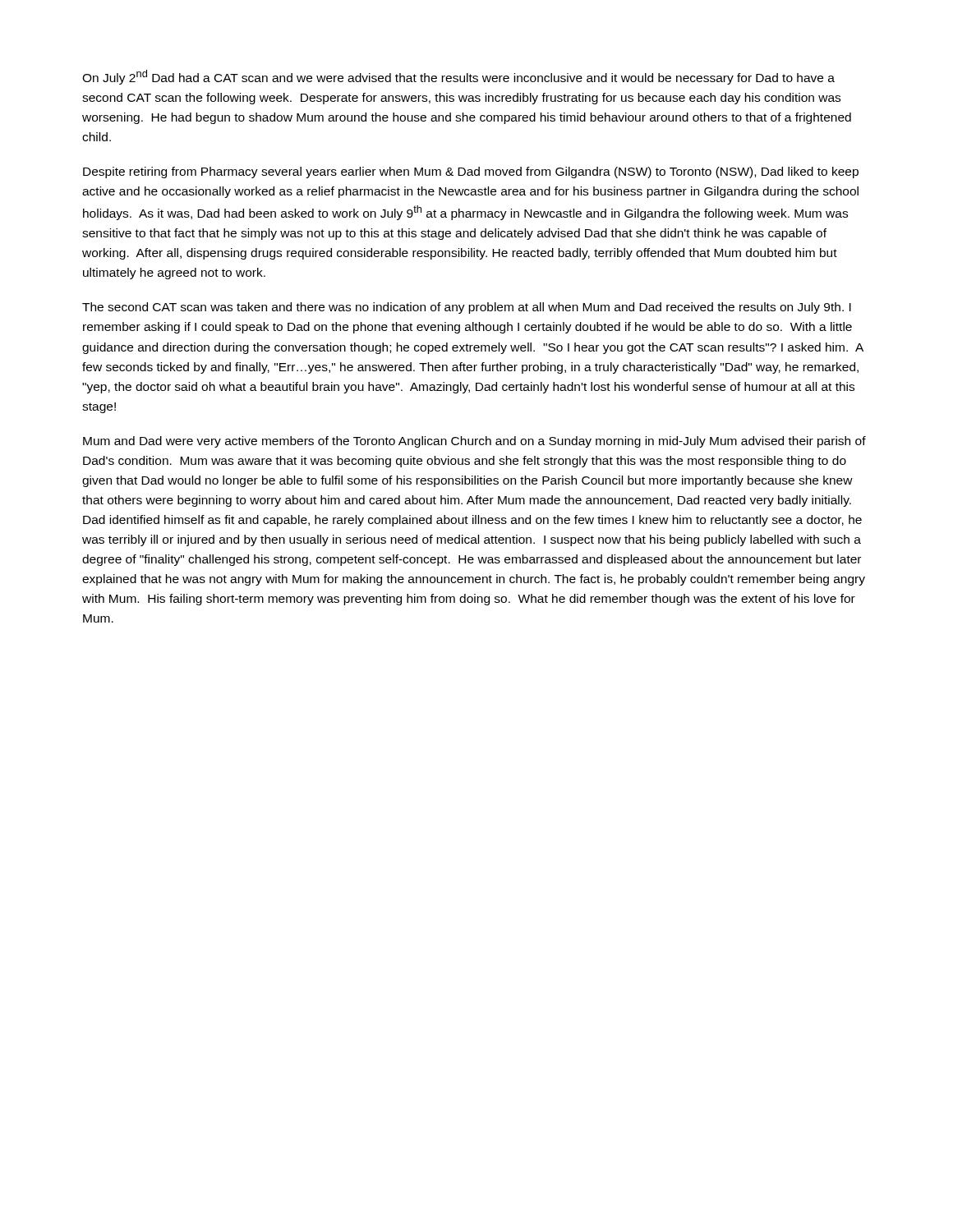Find the text block starting "Mum and Dad were very active"
Image resolution: width=953 pixels, height=1232 pixels.
pos(474,529)
